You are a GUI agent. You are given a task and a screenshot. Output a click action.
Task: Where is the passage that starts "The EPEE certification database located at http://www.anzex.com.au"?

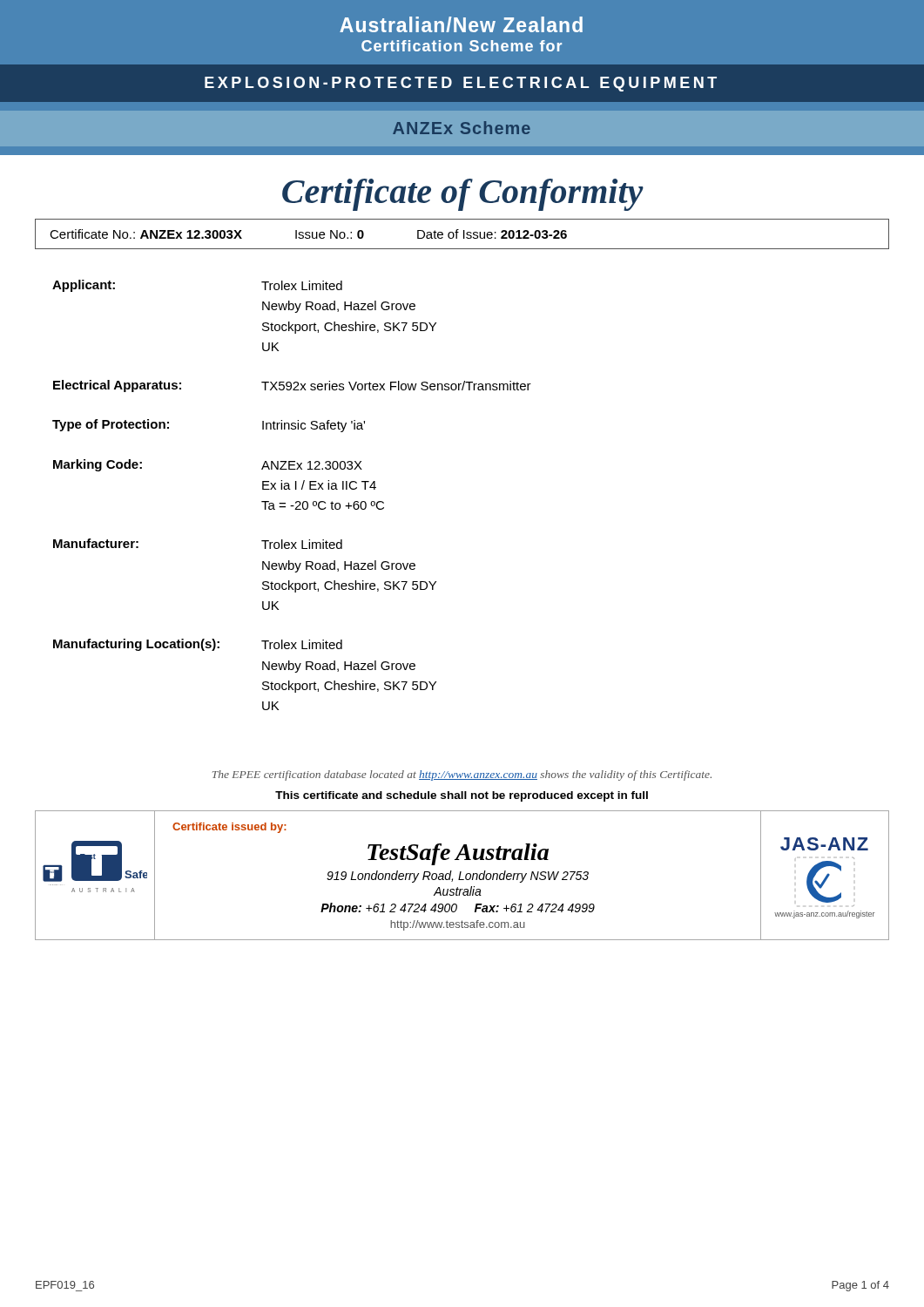click(462, 774)
